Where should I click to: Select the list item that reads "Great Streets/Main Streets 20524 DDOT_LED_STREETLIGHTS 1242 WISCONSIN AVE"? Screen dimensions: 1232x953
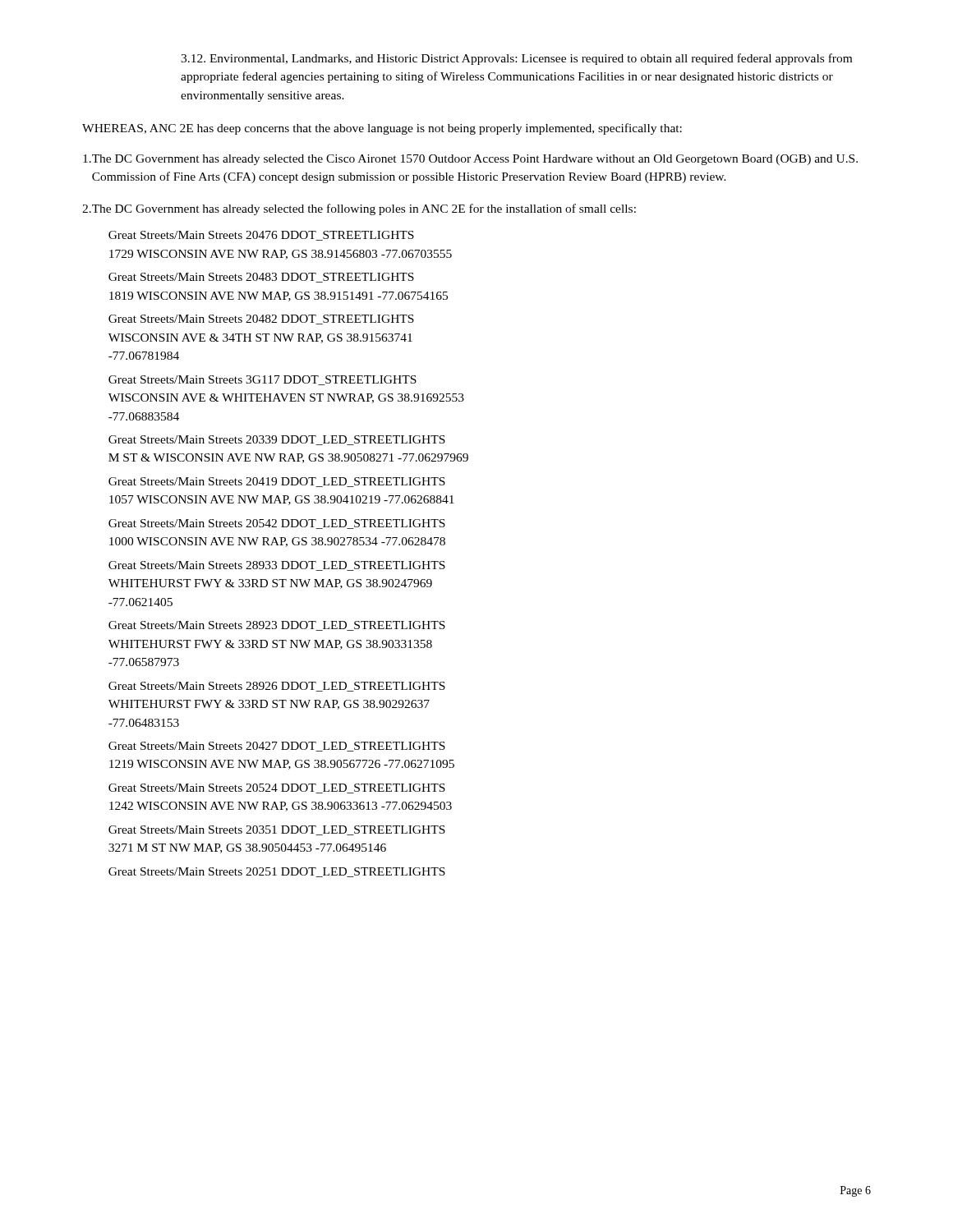coord(280,796)
